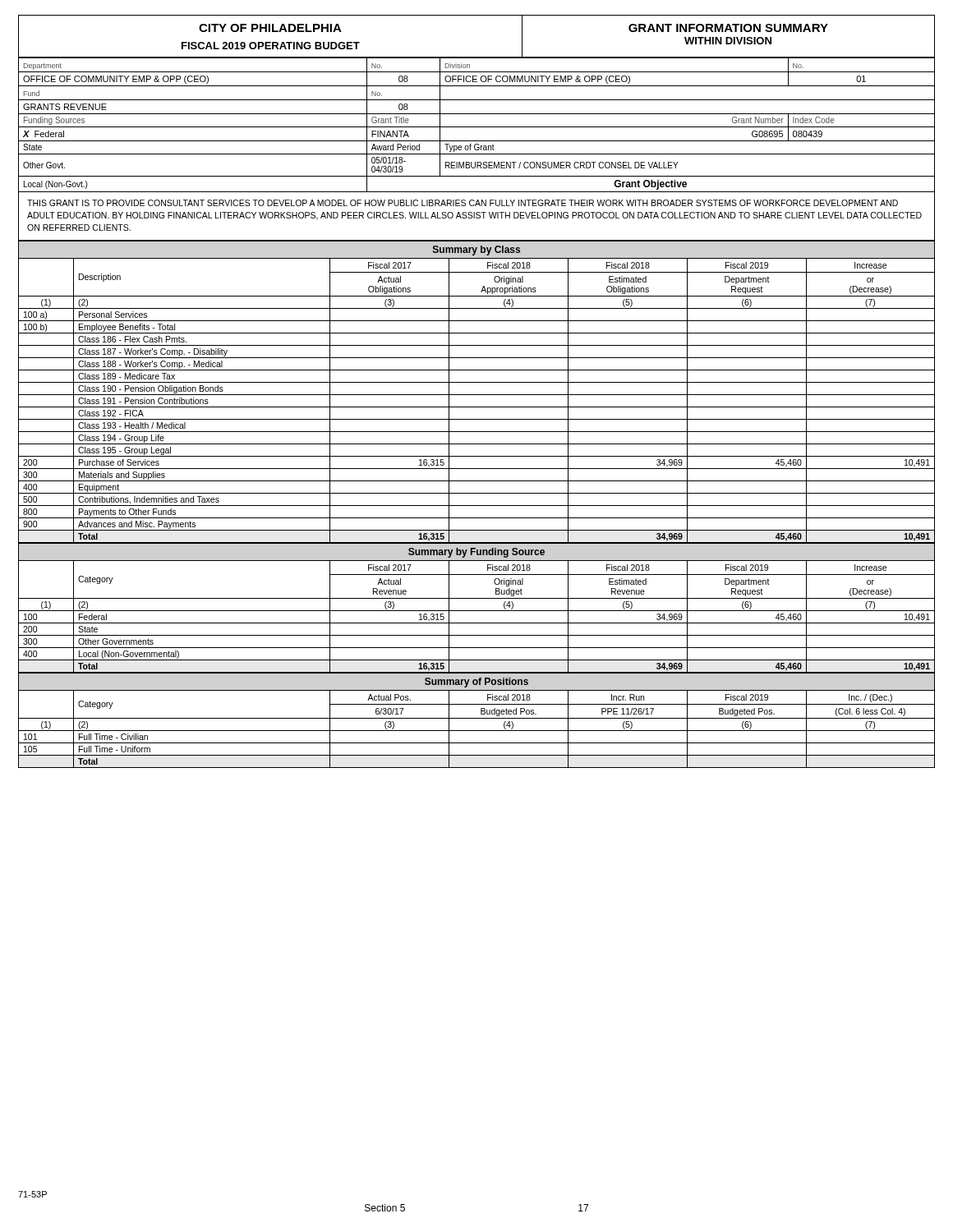Find the text starting "CITY OF PHILADELPHIA FISCAL 2019 OPERATING"

pos(476,36)
